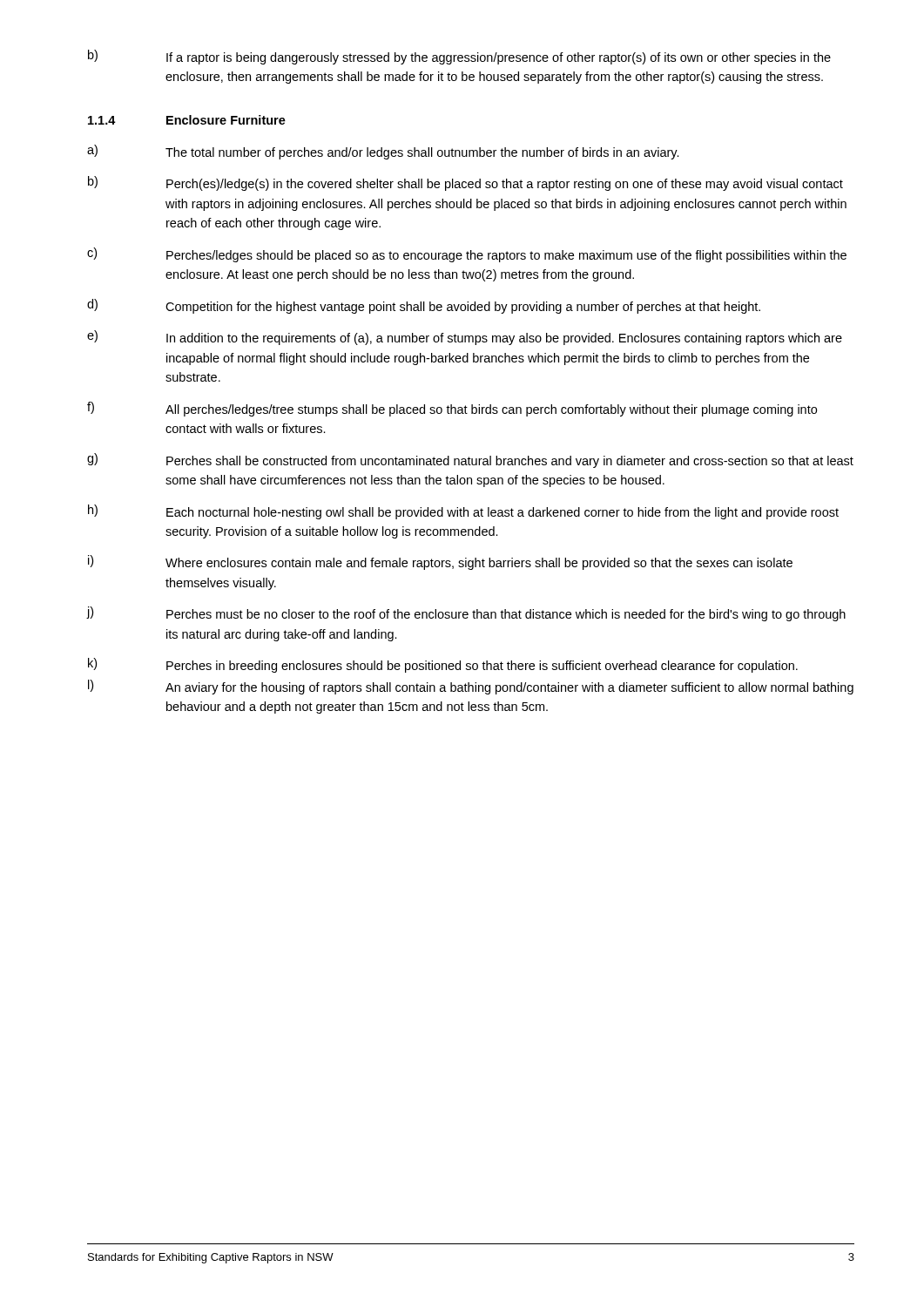The image size is (924, 1307).
Task: Point to the block beginning "a) The total number"
Action: click(x=471, y=153)
